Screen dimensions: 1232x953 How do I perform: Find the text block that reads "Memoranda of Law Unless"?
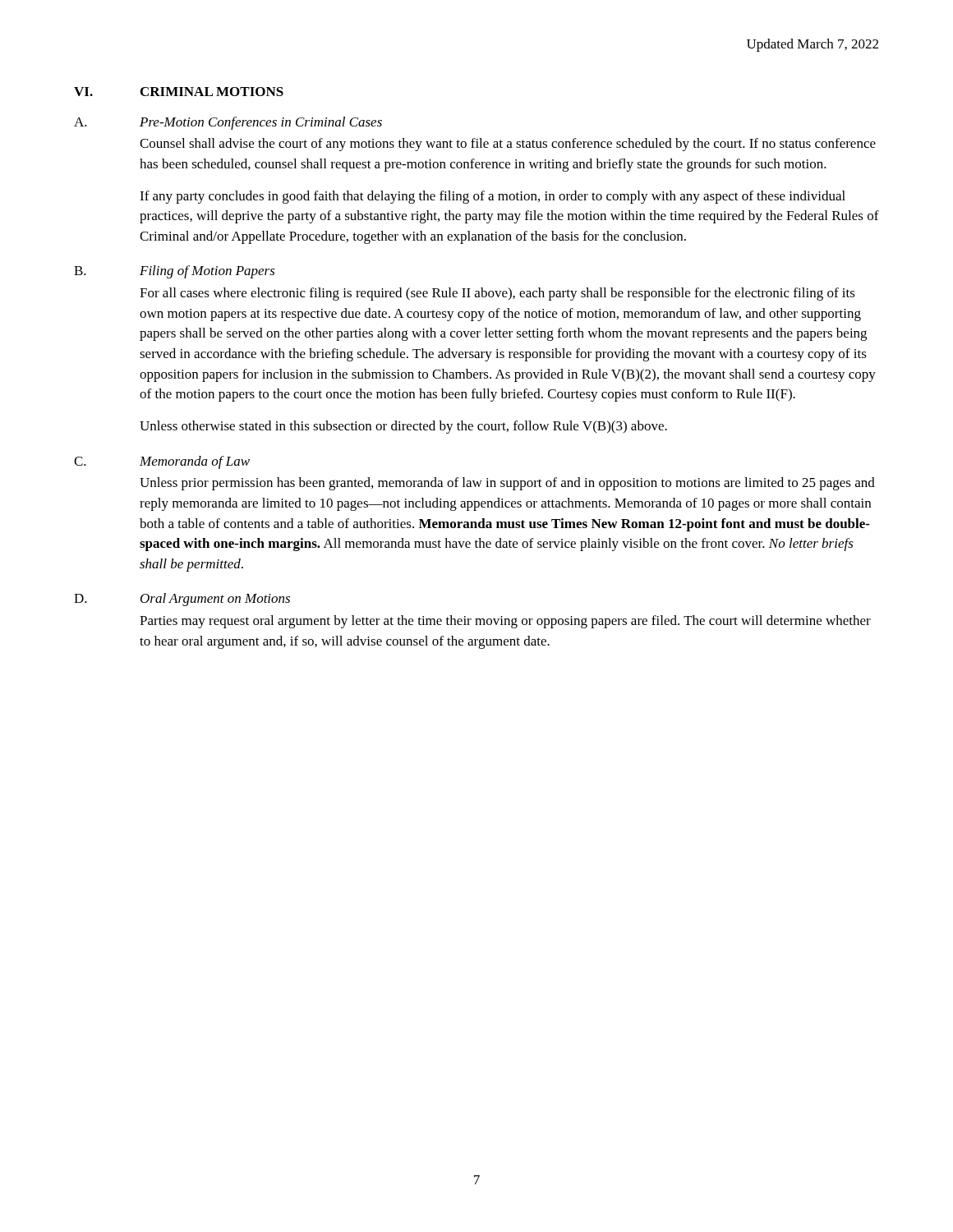(509, 513)
